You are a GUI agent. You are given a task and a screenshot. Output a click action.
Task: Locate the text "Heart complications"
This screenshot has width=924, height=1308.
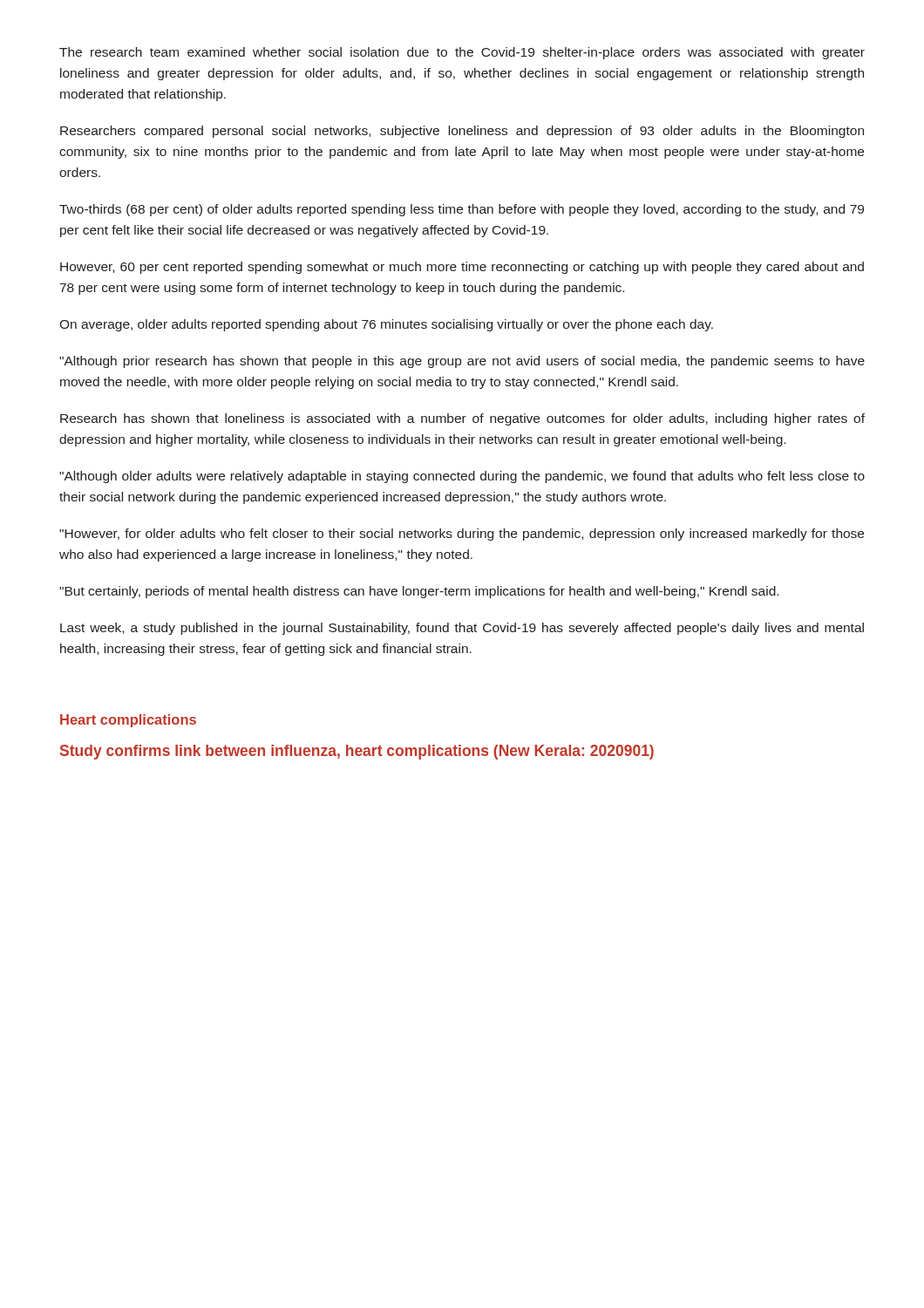coord(128,720)
